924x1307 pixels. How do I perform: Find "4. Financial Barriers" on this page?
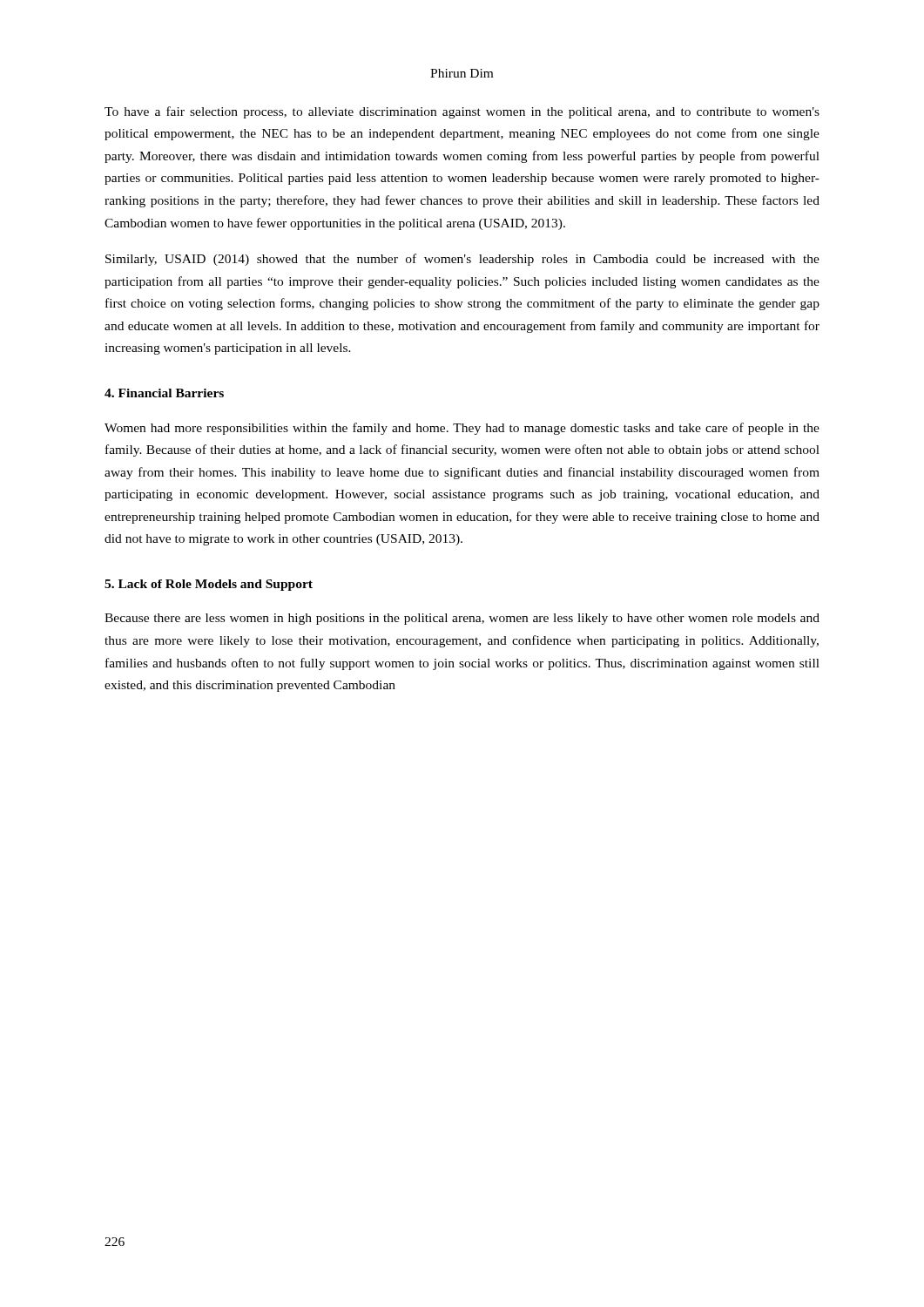tap(164, 393)
